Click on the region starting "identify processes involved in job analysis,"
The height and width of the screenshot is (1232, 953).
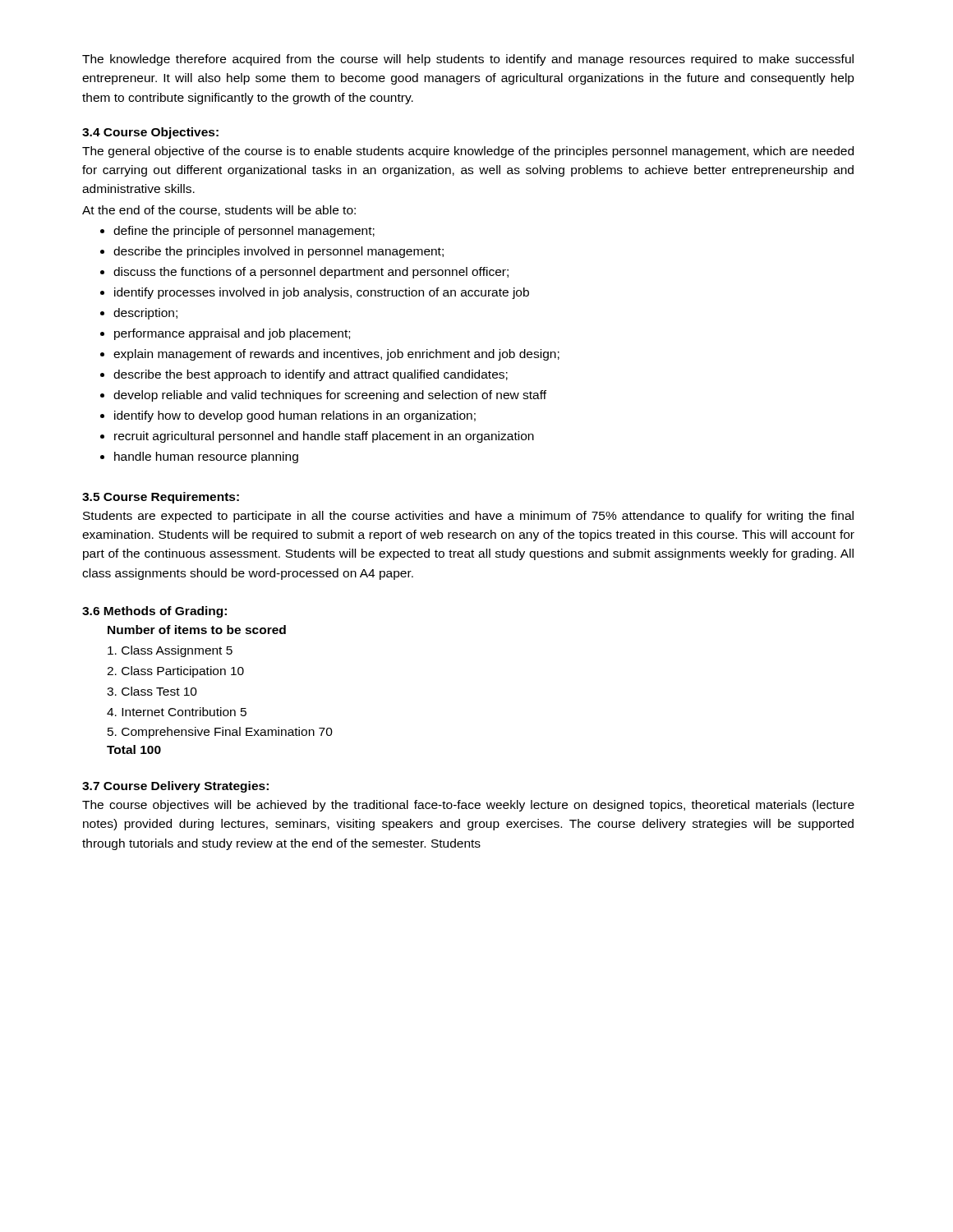tap(321, 292)
